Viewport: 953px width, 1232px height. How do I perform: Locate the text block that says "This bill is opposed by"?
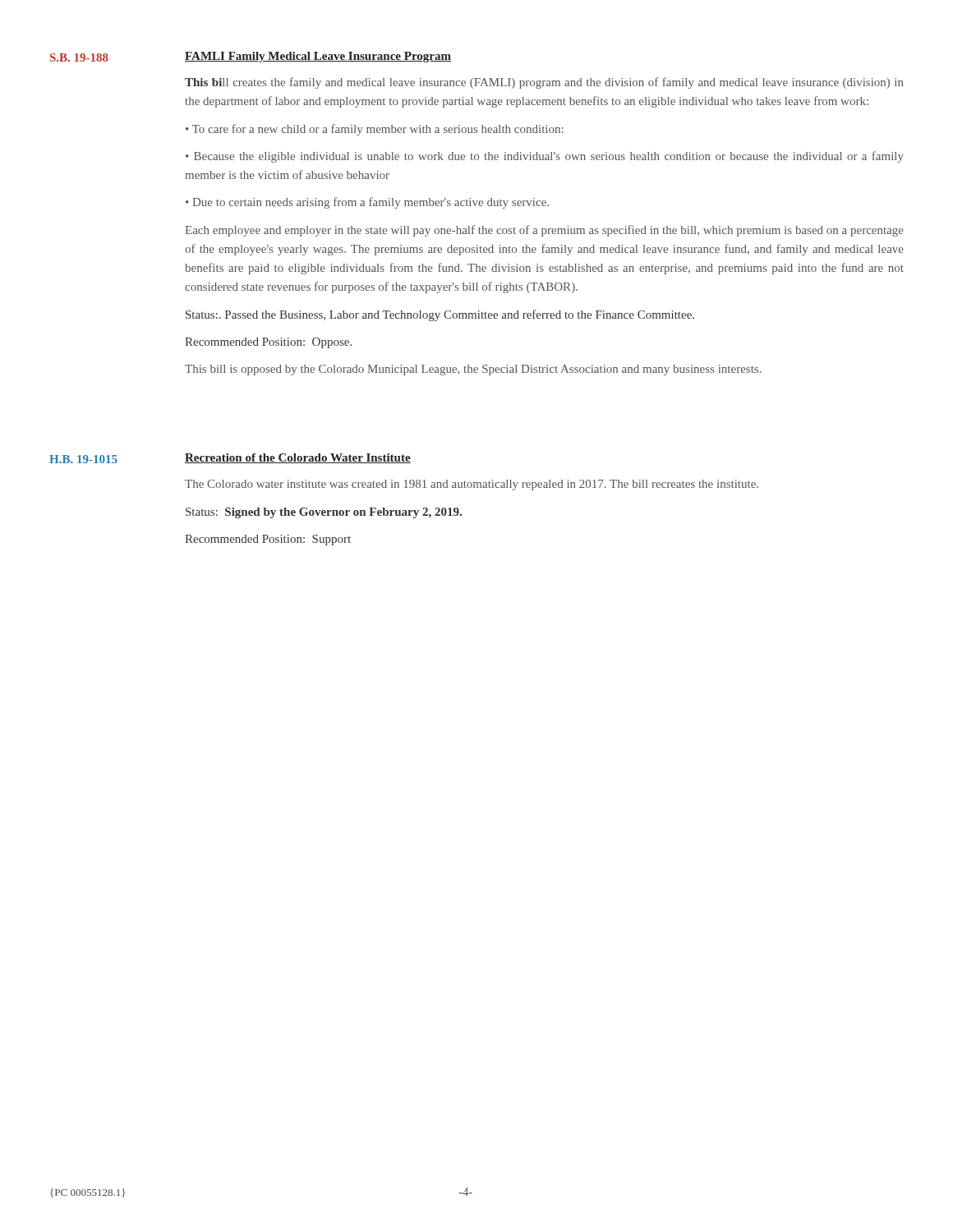coord(473,369)
